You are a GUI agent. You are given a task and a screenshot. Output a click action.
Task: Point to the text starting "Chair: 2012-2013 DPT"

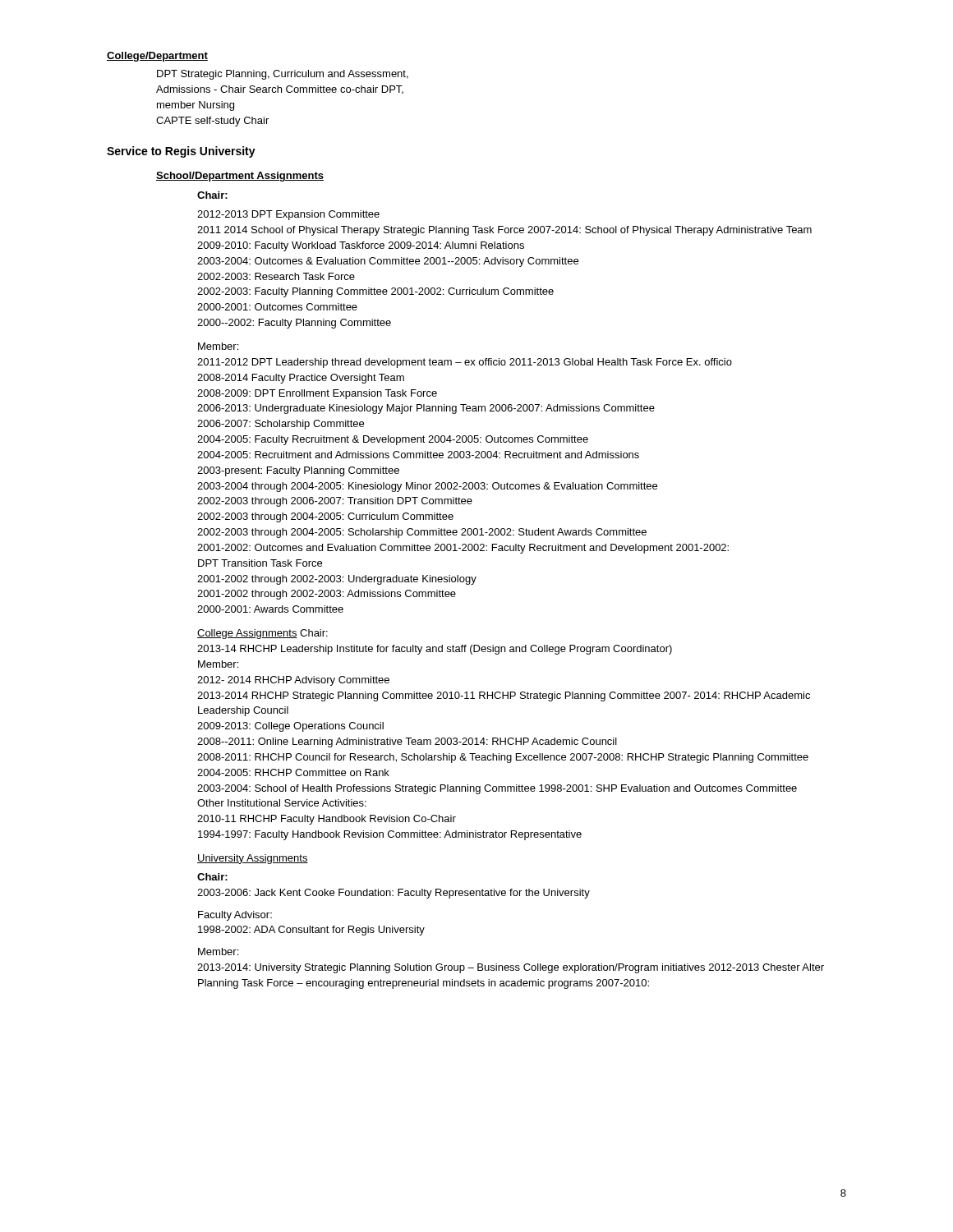coord(212,195)
